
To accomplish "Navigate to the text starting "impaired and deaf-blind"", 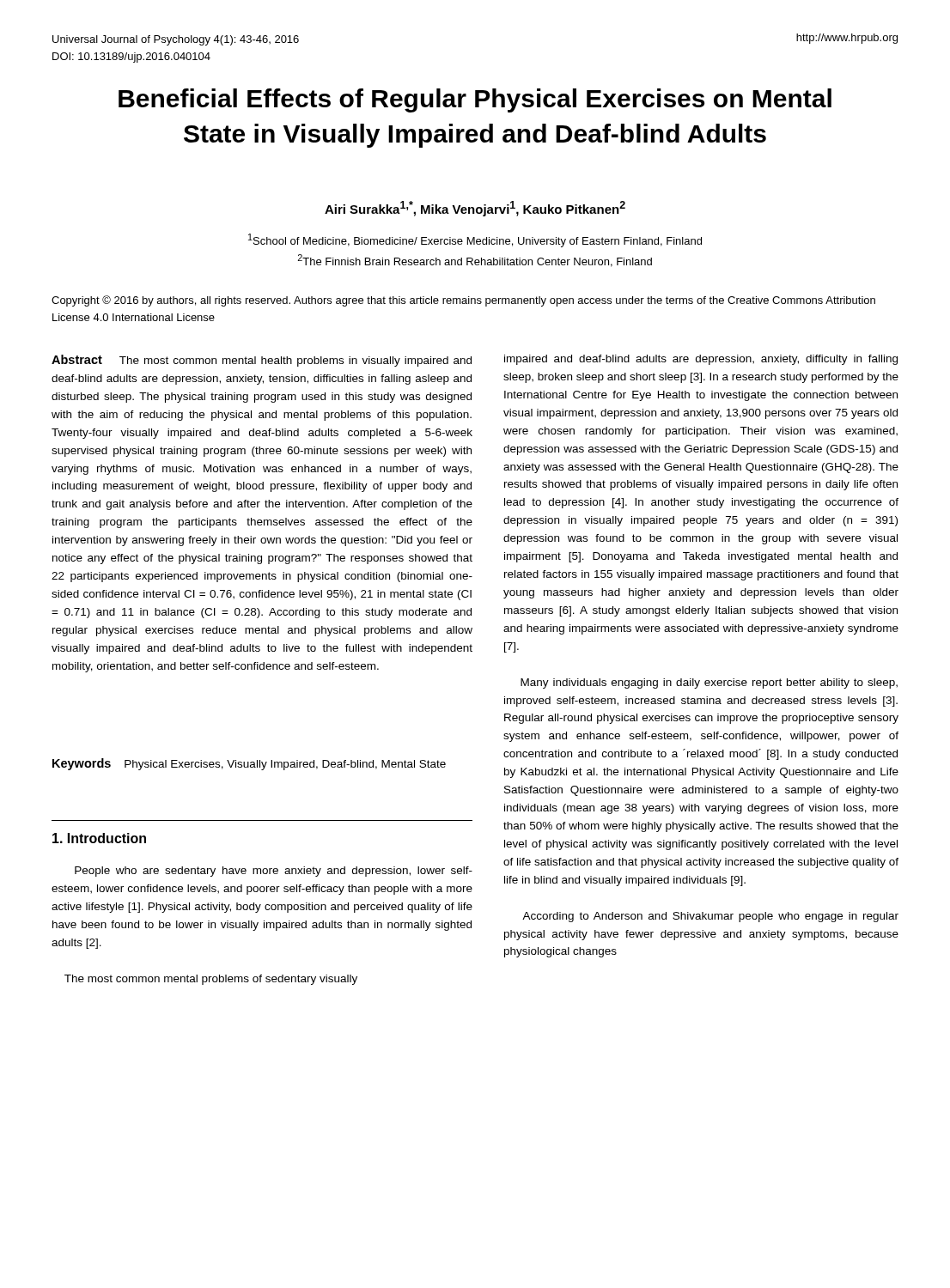I will (701, 360).
